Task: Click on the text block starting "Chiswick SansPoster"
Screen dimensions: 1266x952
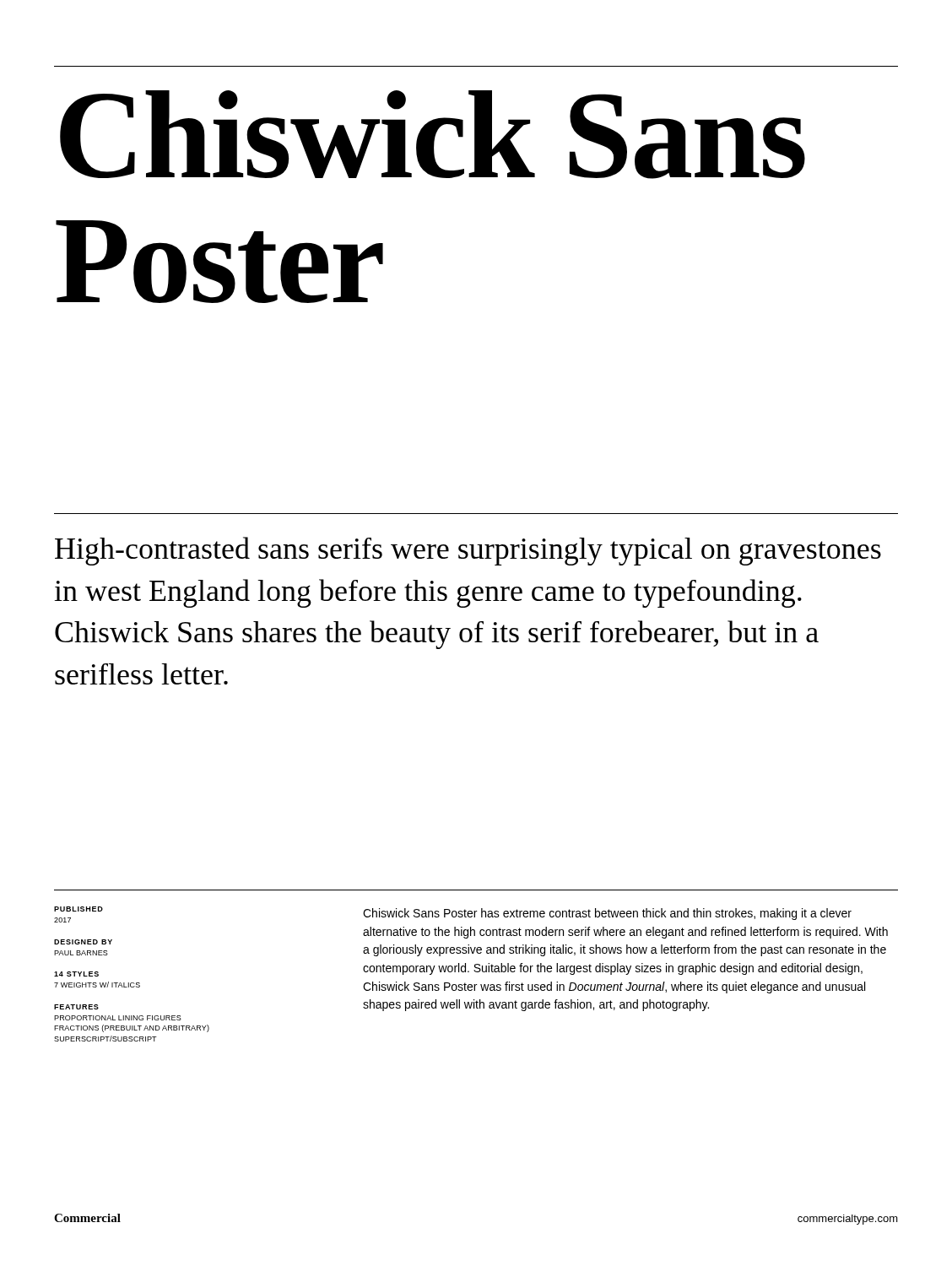Action: [476, 197]
